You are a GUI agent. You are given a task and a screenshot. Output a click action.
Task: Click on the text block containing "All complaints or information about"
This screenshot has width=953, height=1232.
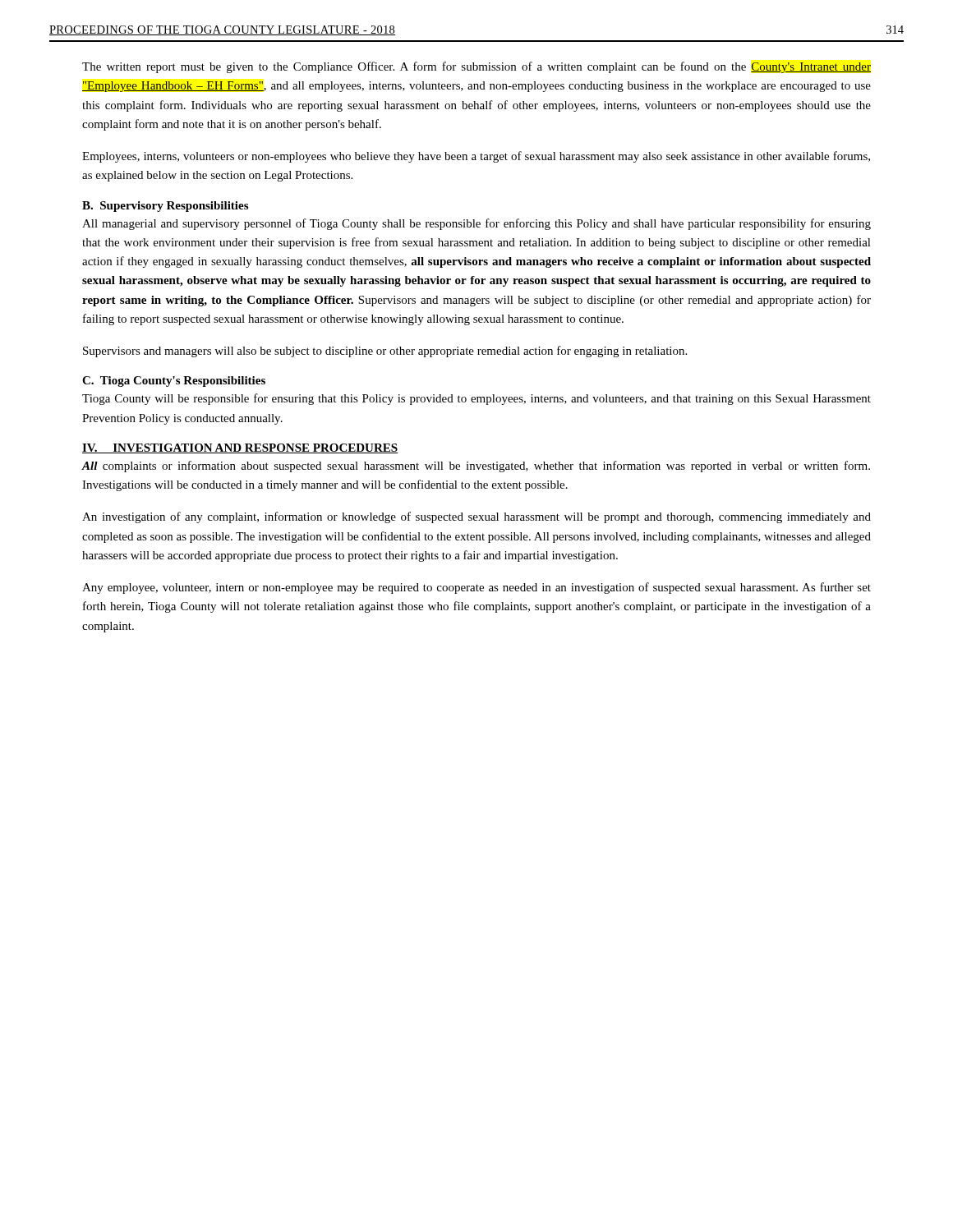pyautogui.click(x=476, y=475)
